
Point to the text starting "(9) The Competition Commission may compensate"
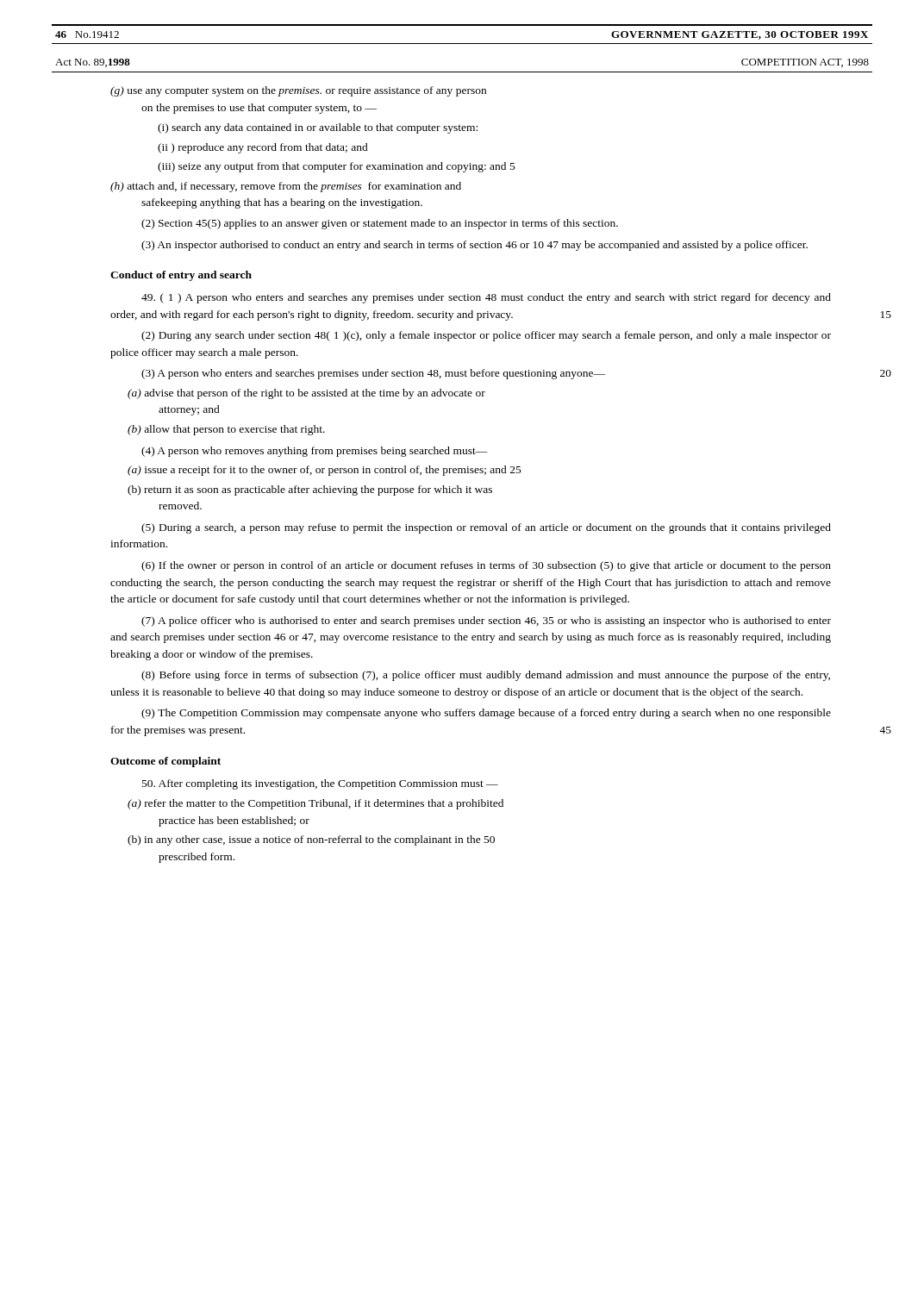coord(471,722)
